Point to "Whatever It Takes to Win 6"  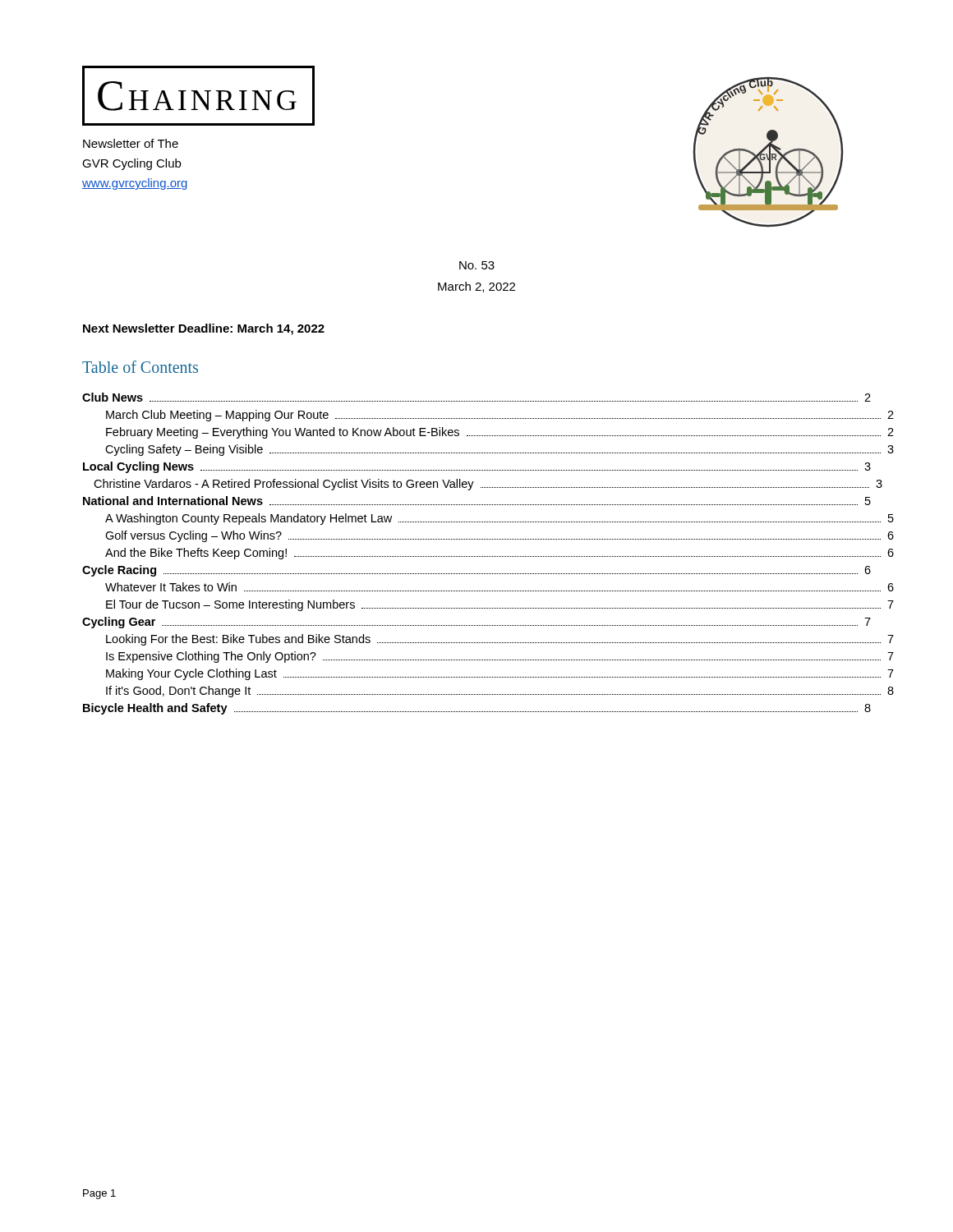[476, 587]
